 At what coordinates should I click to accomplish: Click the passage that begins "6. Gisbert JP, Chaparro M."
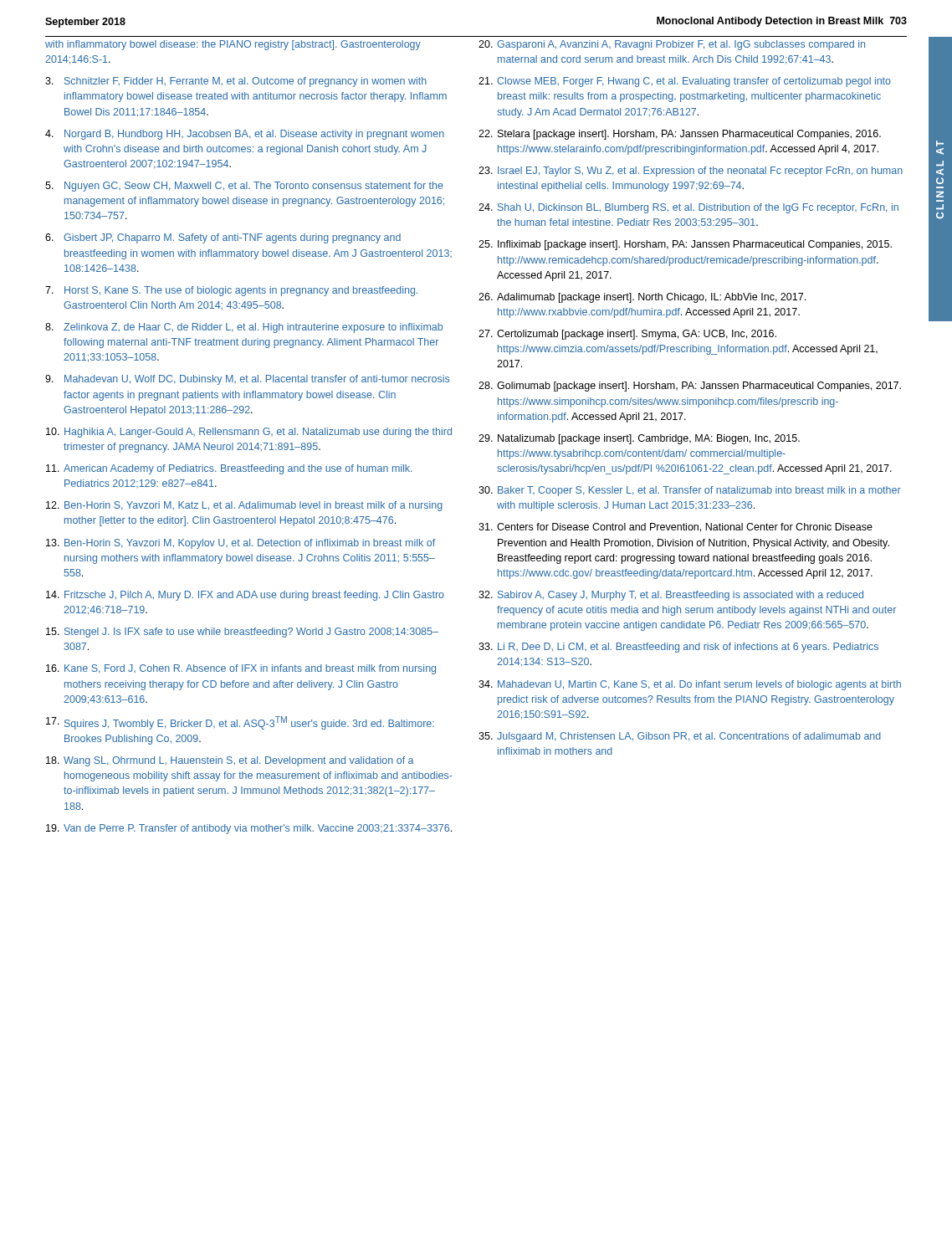pos(249,253)
